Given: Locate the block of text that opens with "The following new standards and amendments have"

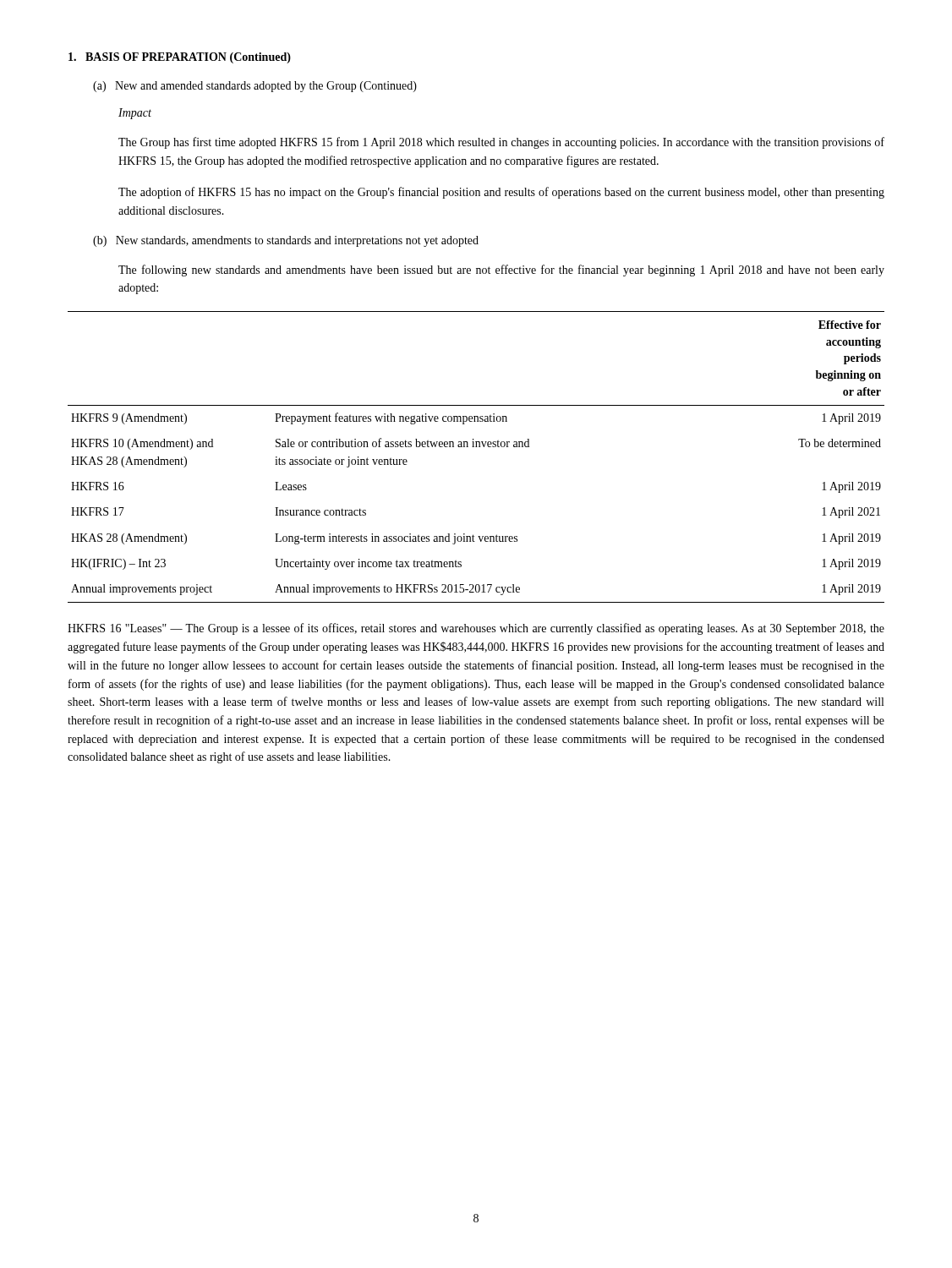Looking at the screenshot, I should (501, 279).
